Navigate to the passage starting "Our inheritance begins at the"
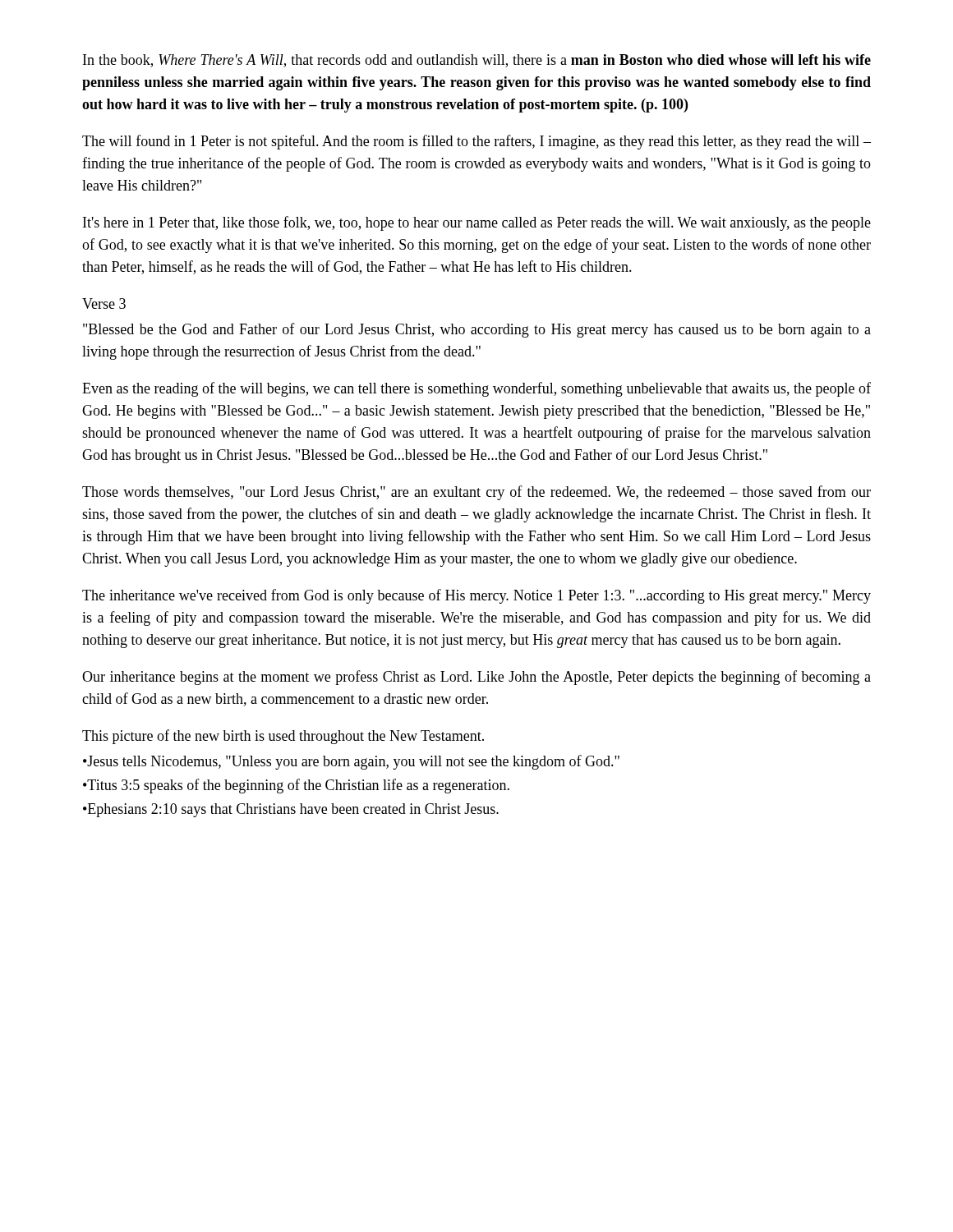Screen dimensions: 1232x953 (x=476, y=688)
